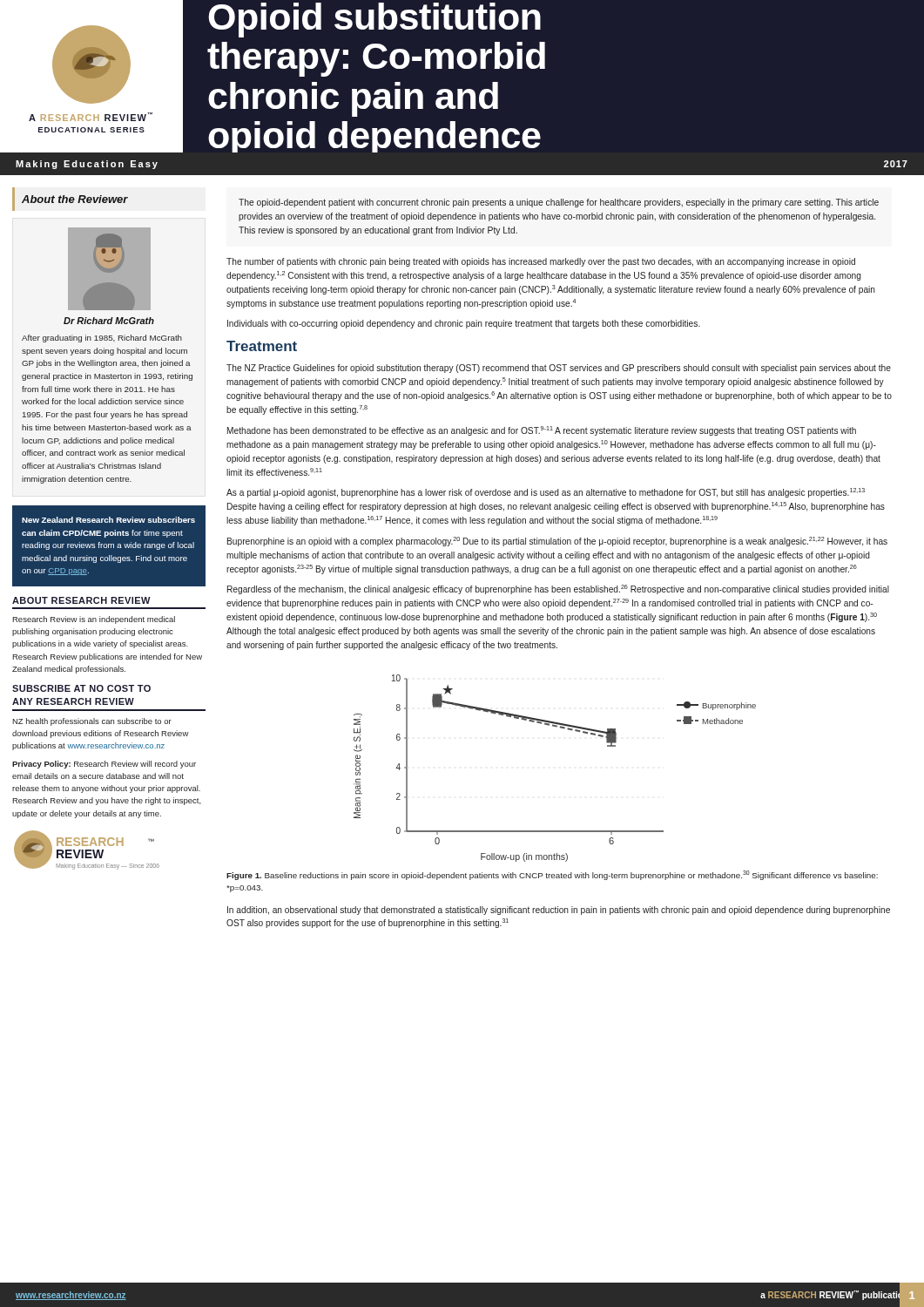Click on the text block containing "Regardless of the mechanism, the clinical analgesic efficacy"

pyautogui.click(x=558, y=617)
